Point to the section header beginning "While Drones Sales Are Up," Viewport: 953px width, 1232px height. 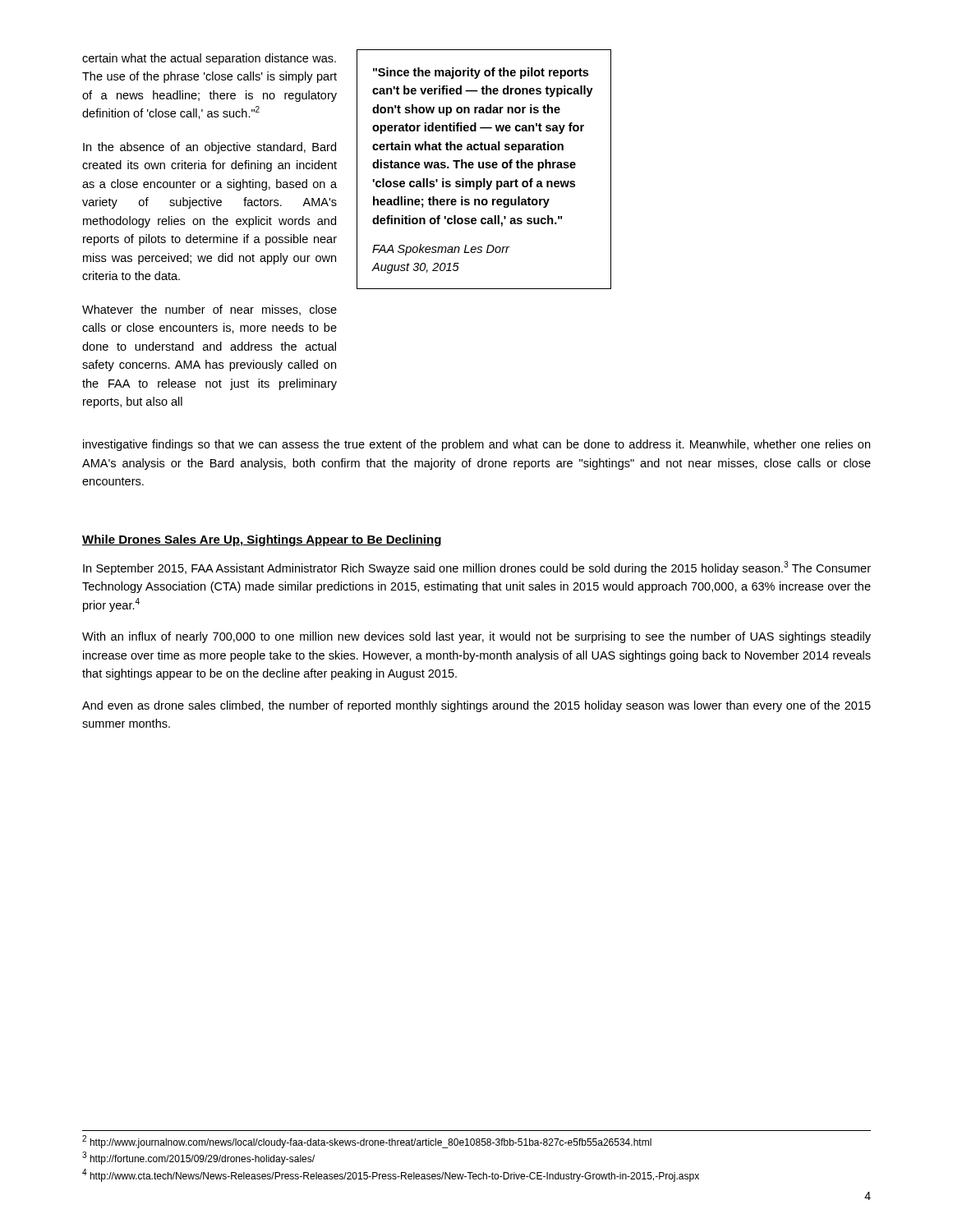262,539
